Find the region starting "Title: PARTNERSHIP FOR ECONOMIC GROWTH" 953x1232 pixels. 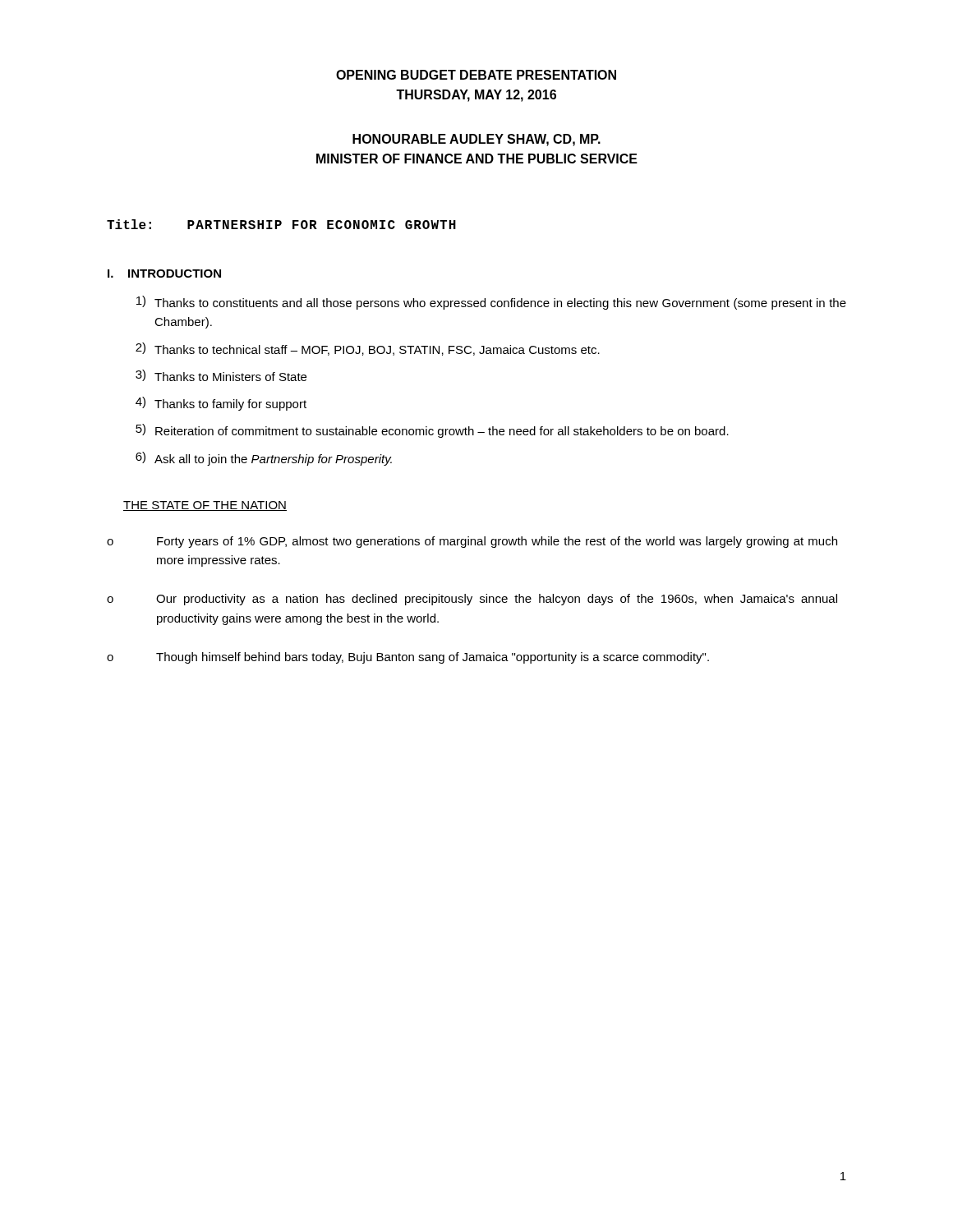tap(282, 226)
